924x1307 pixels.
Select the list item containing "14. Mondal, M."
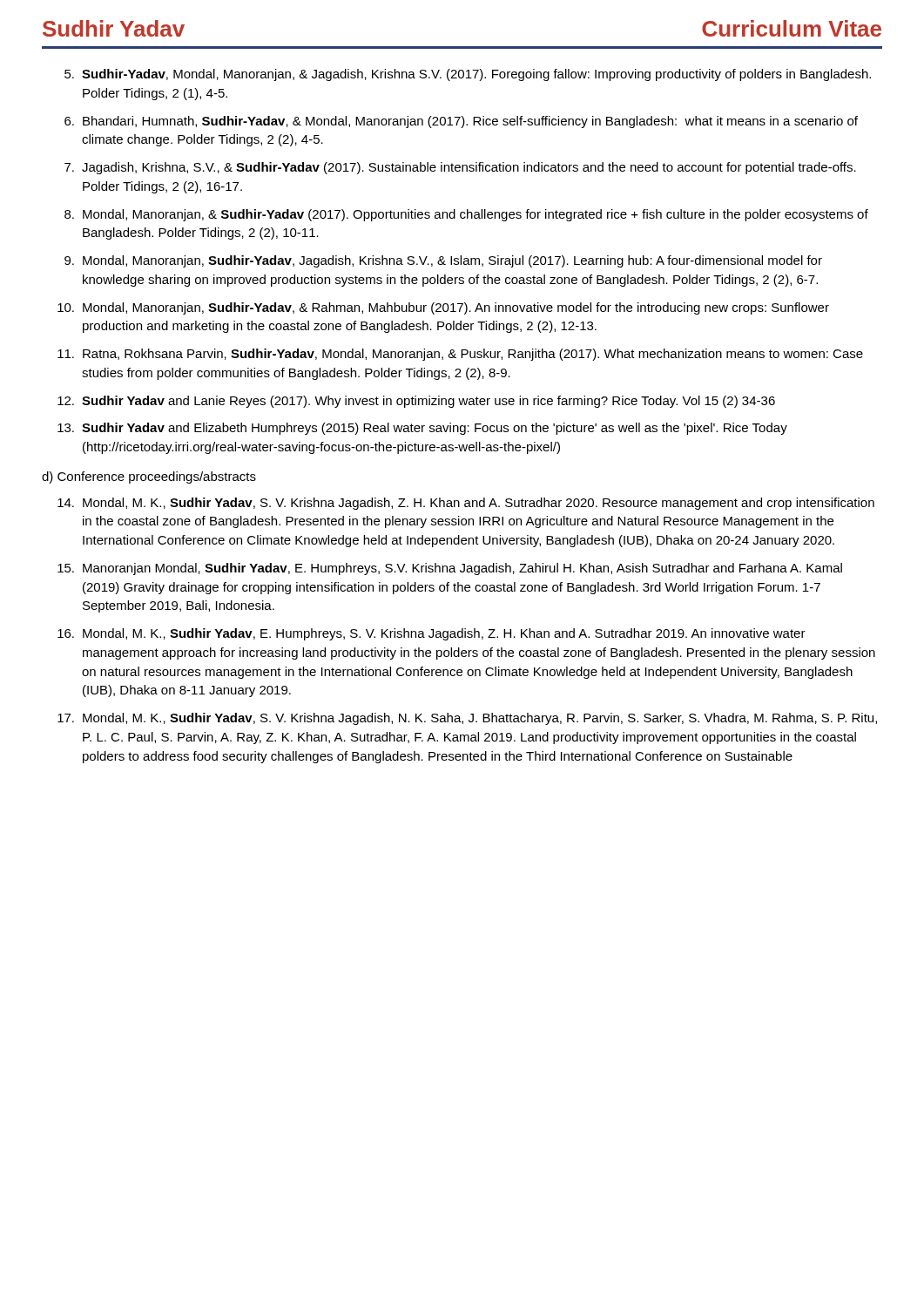462,521
